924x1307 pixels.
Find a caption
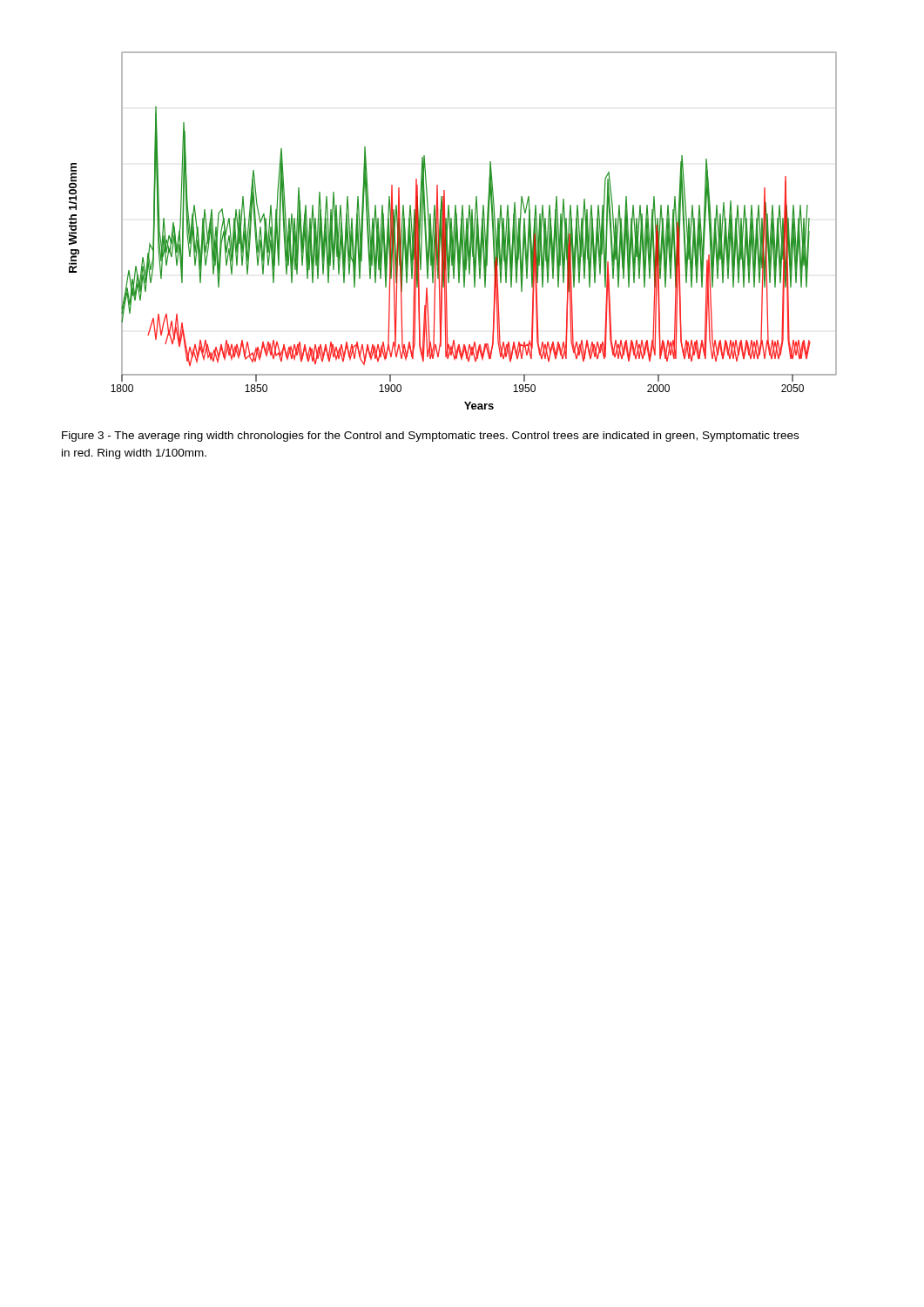(430, 444)
